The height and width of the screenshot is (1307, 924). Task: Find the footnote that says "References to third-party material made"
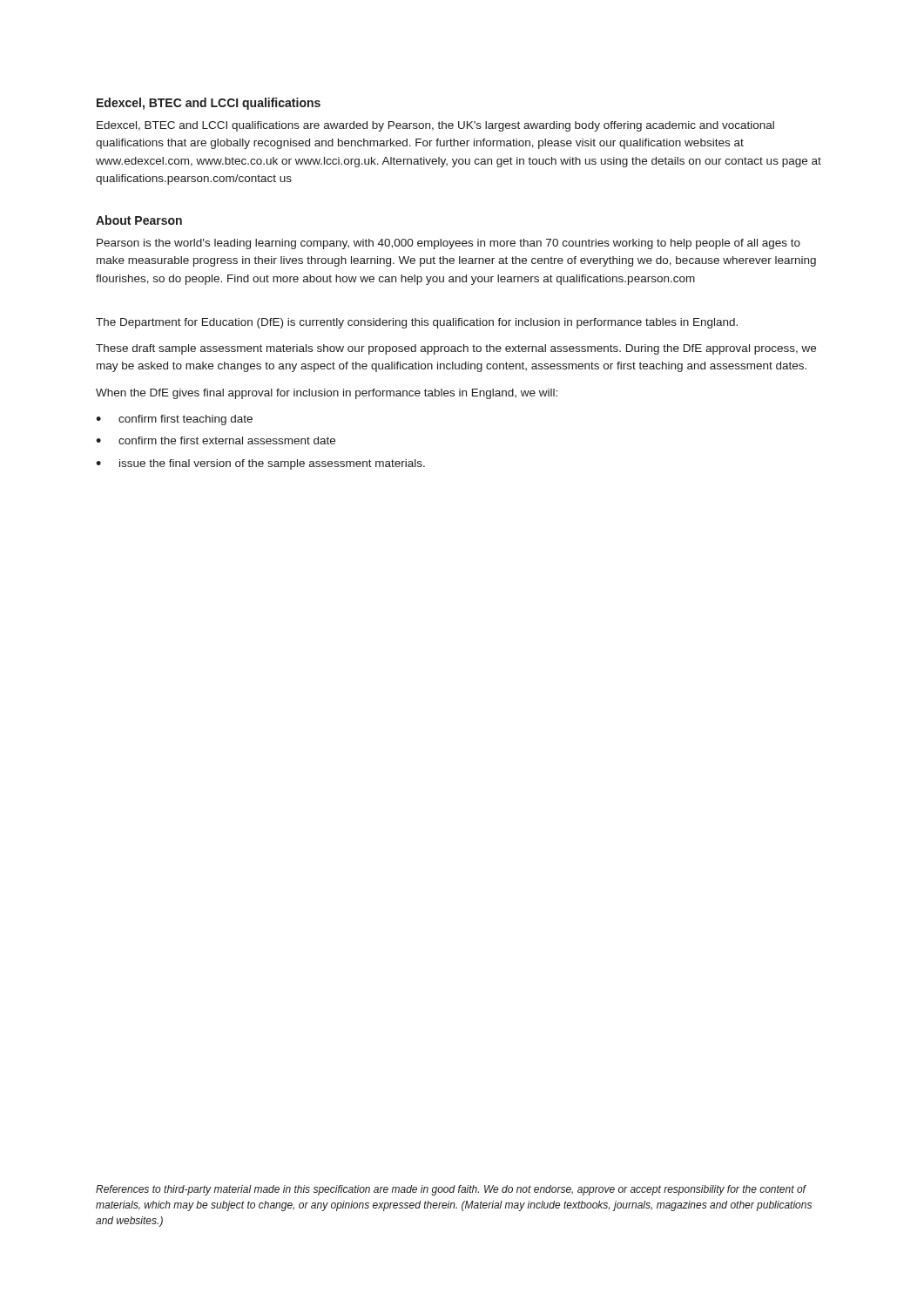[x=454, y=1205]
